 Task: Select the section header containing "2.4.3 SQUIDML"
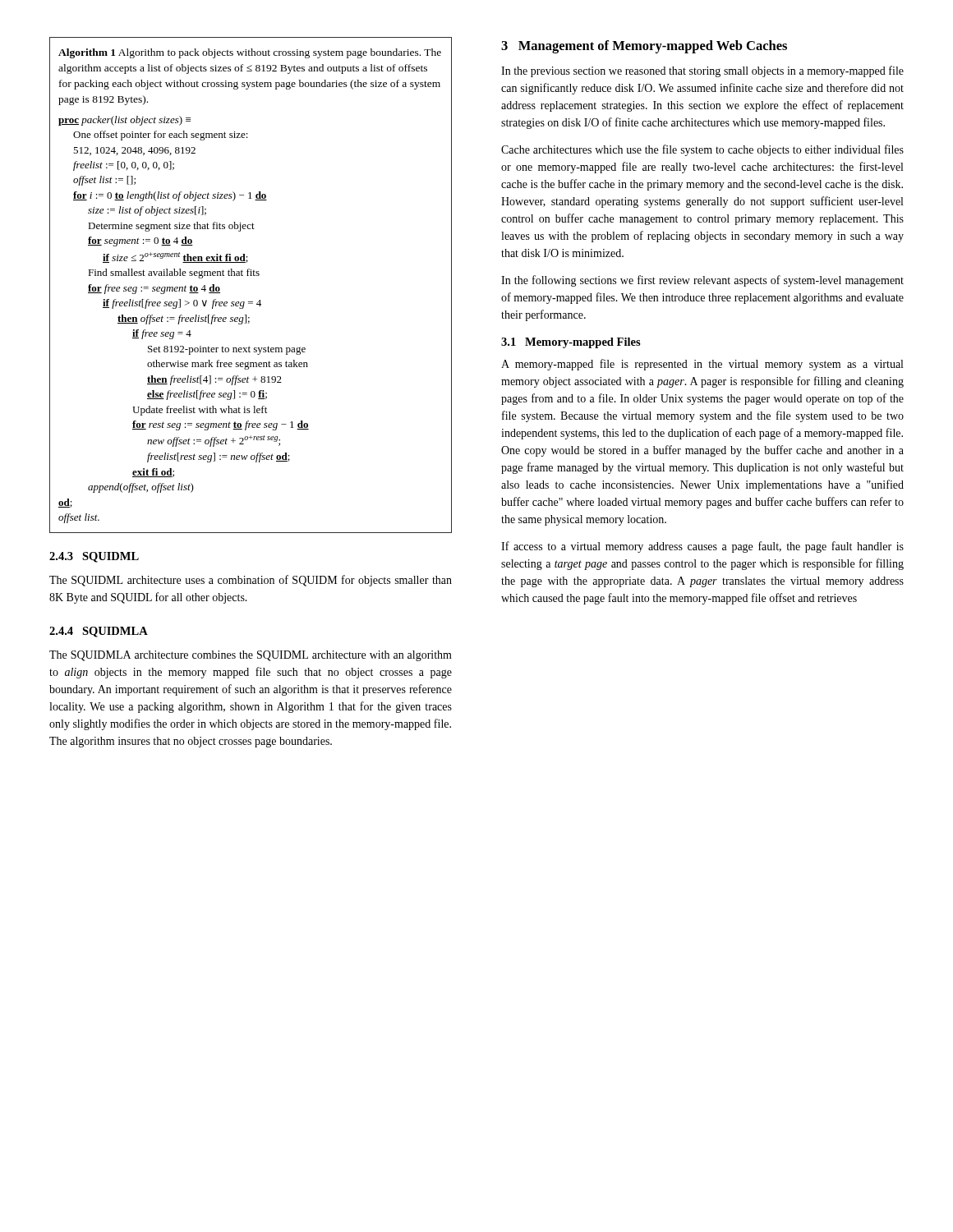[x=94, y=556]
